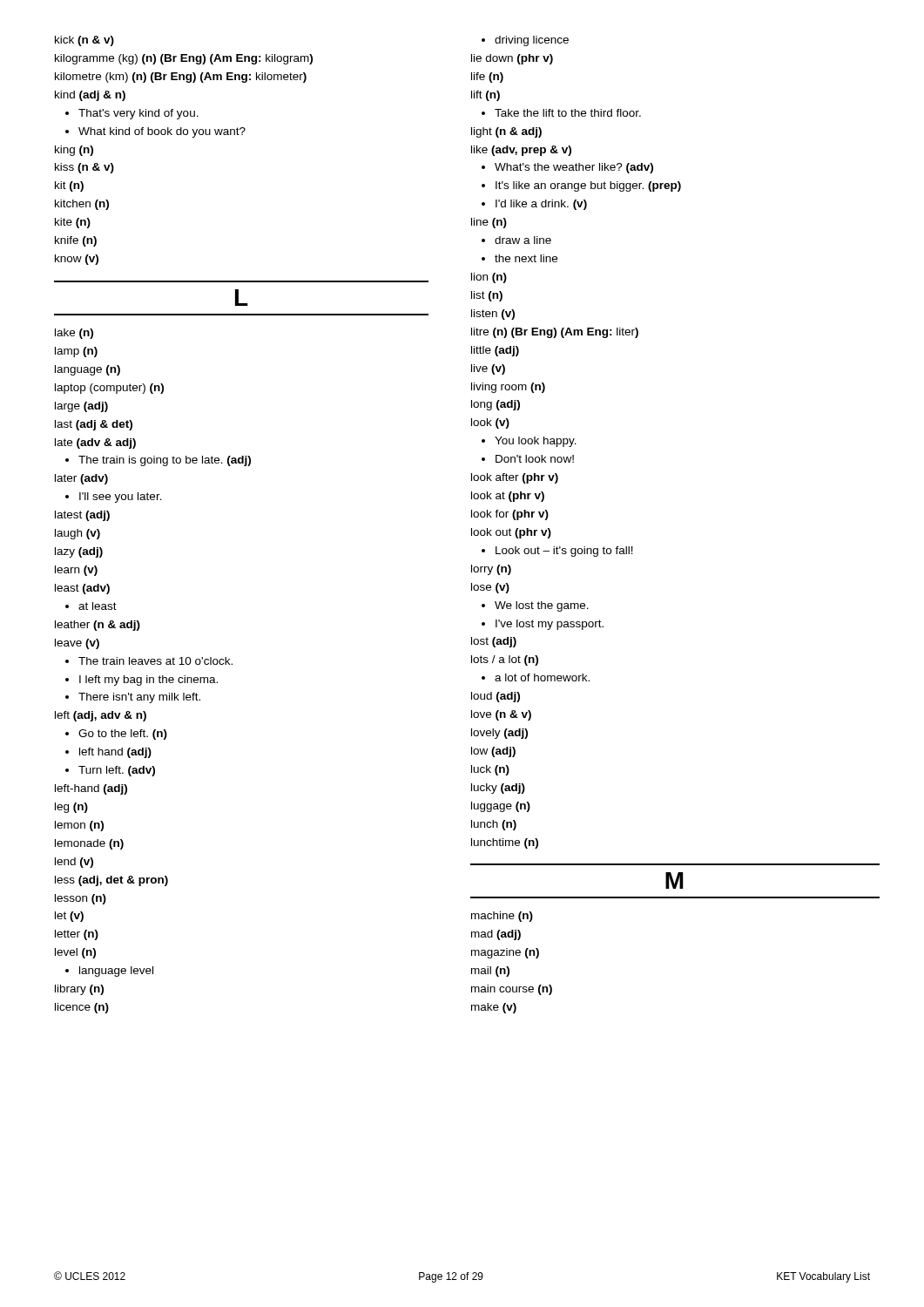Locate the block starting "I'd like a drink. (v)"
Viewport: 924px width, 1307px height.
[x=541, y=204]
